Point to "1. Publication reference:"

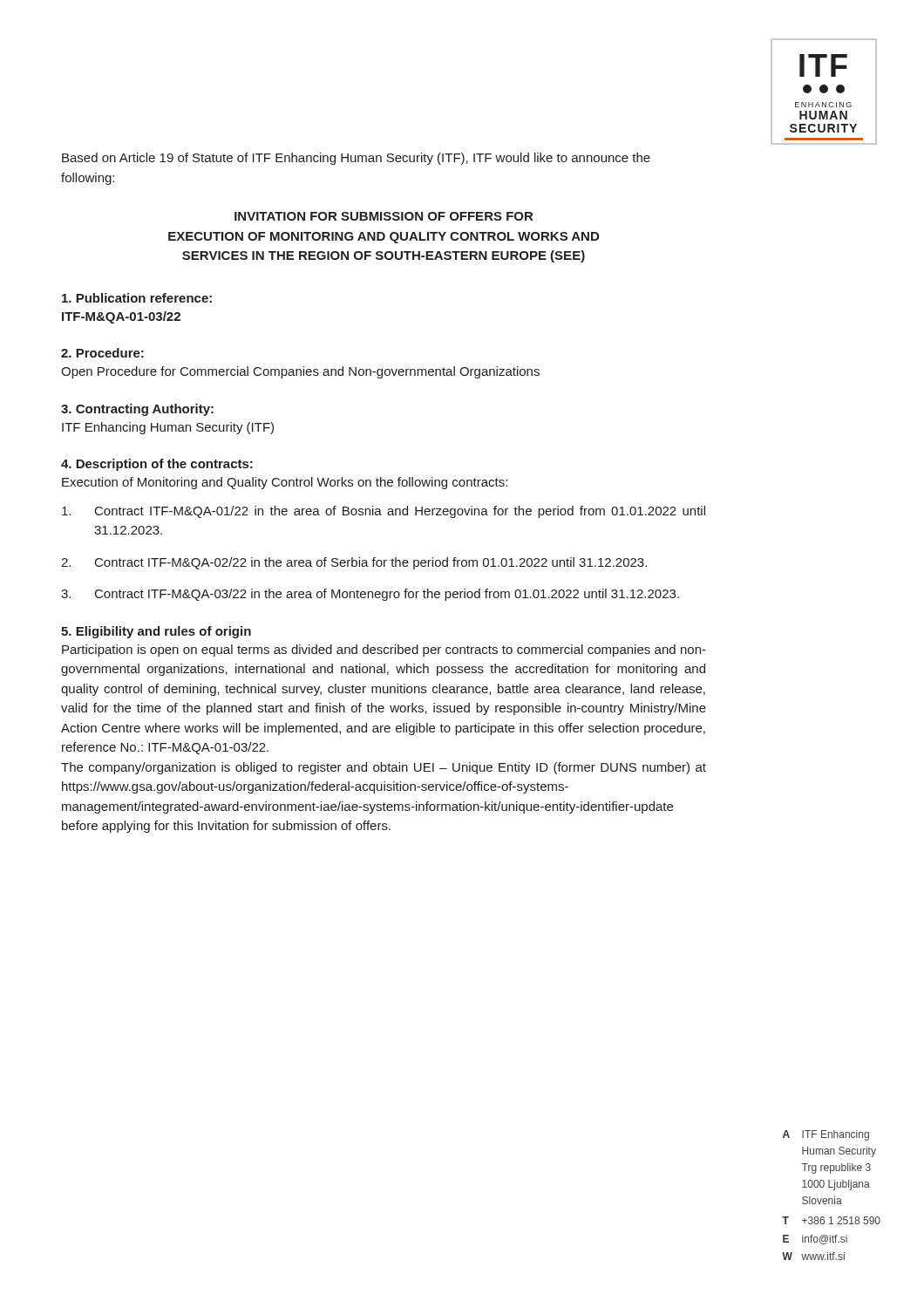[137, 297]
